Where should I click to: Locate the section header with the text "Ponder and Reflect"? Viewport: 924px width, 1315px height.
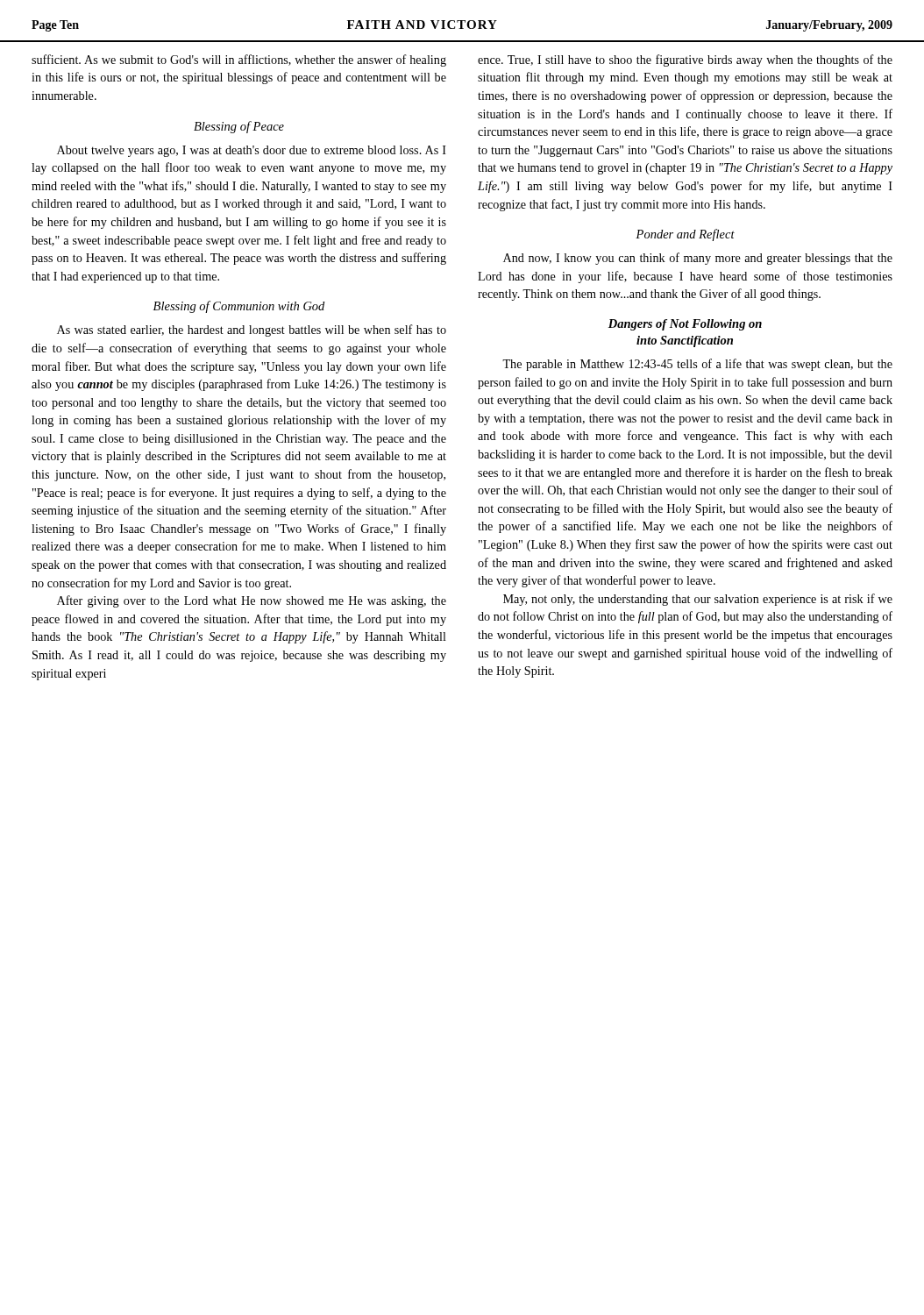(x=685, y=234)
